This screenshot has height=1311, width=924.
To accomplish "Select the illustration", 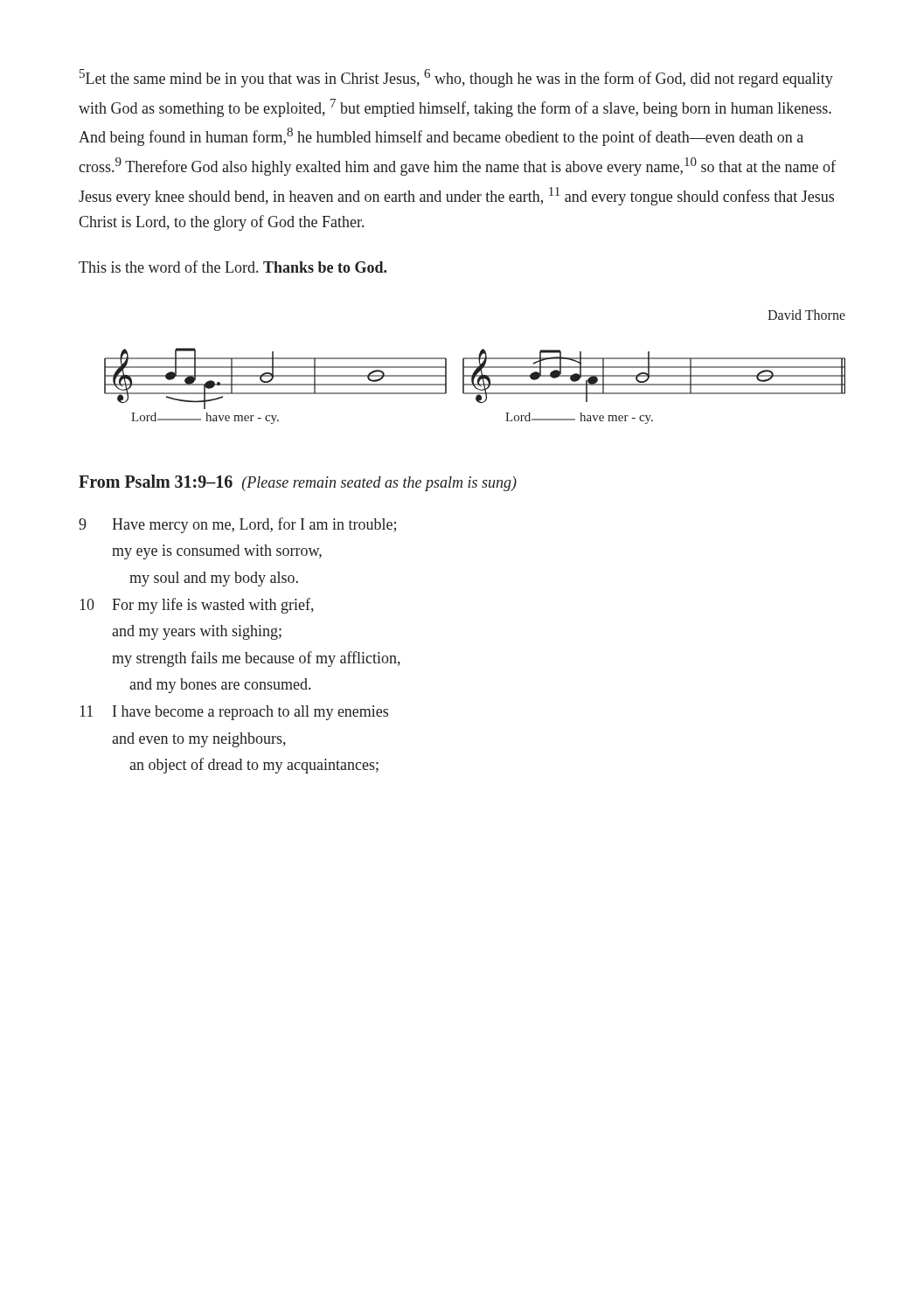I will pyautogui.click(x=462, y=389).
